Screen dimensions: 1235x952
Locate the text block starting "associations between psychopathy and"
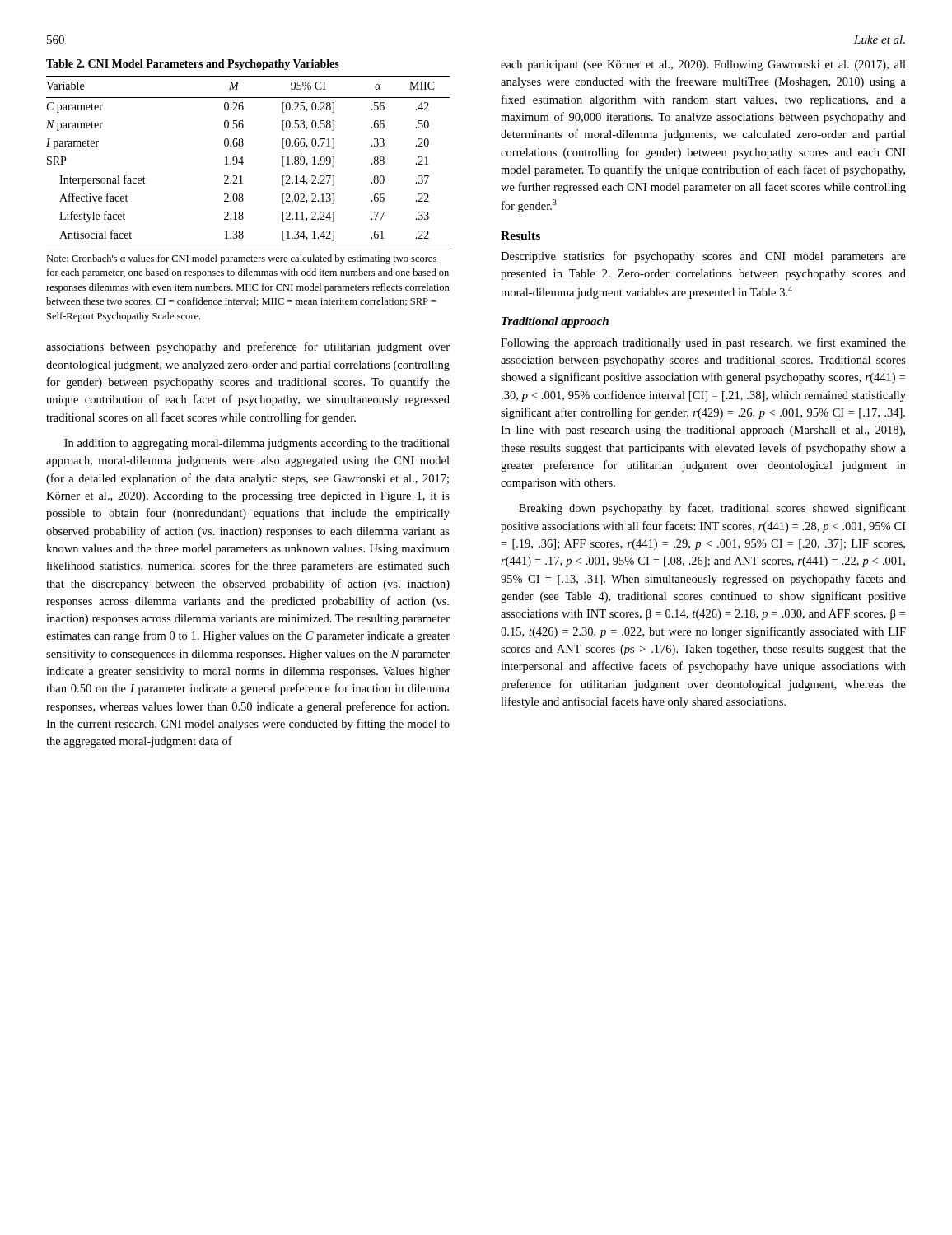[x=248, y=382]
